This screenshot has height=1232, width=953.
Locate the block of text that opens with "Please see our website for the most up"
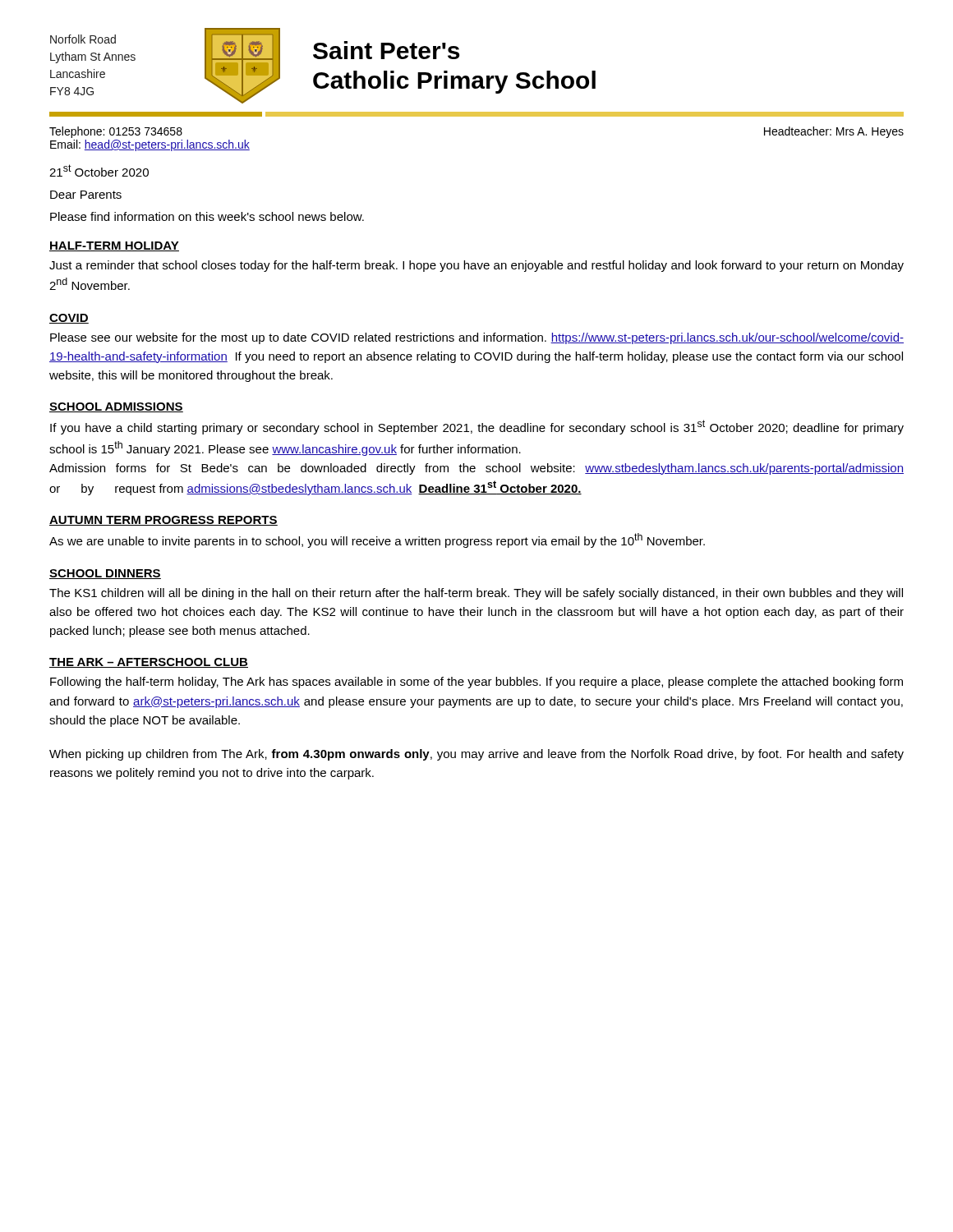point(476,356)
